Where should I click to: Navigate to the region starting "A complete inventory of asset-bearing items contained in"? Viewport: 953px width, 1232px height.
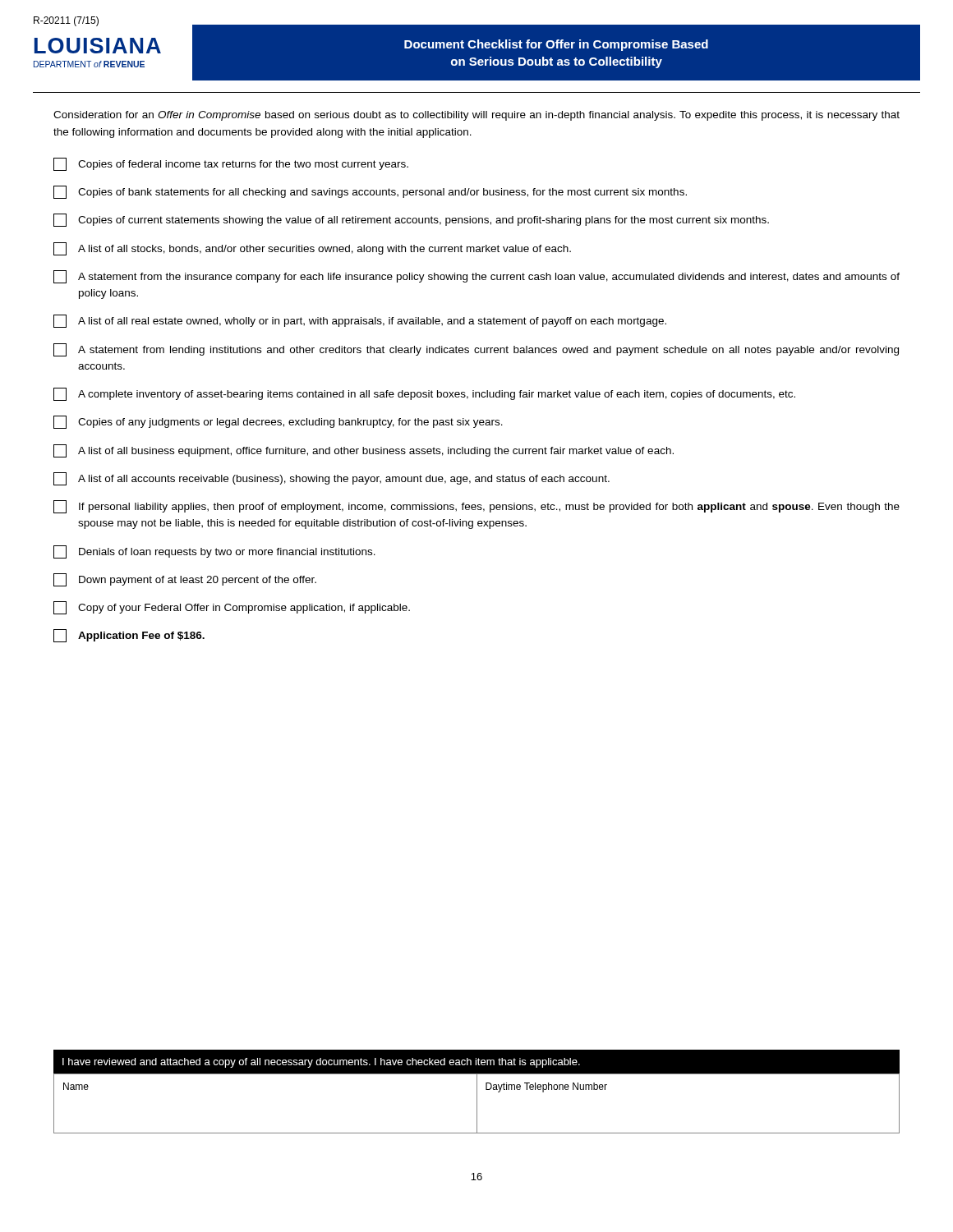pos(476,394)
